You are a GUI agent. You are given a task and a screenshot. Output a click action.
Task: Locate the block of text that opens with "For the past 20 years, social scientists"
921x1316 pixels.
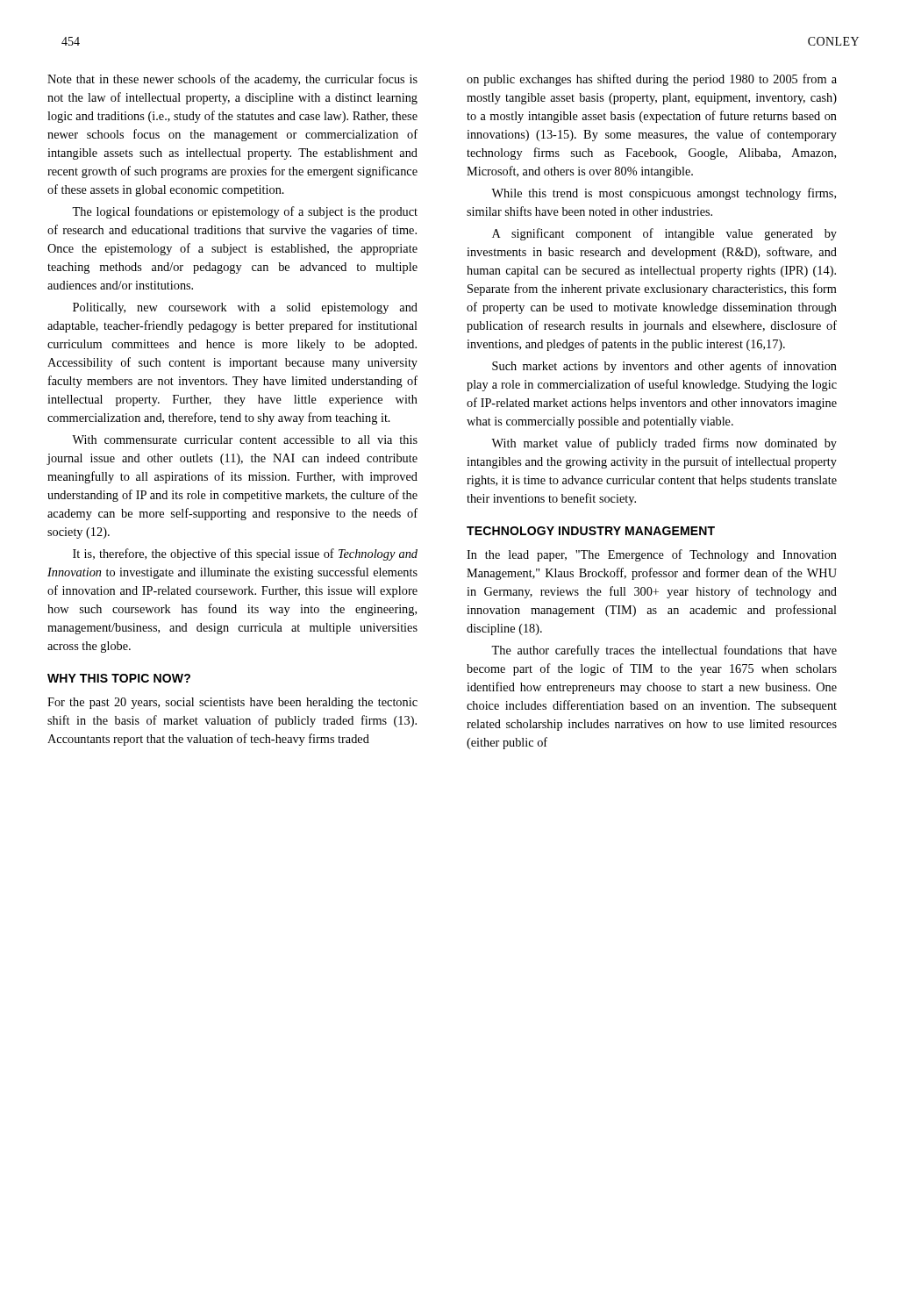pyautogui.click(x=232, y=721)
